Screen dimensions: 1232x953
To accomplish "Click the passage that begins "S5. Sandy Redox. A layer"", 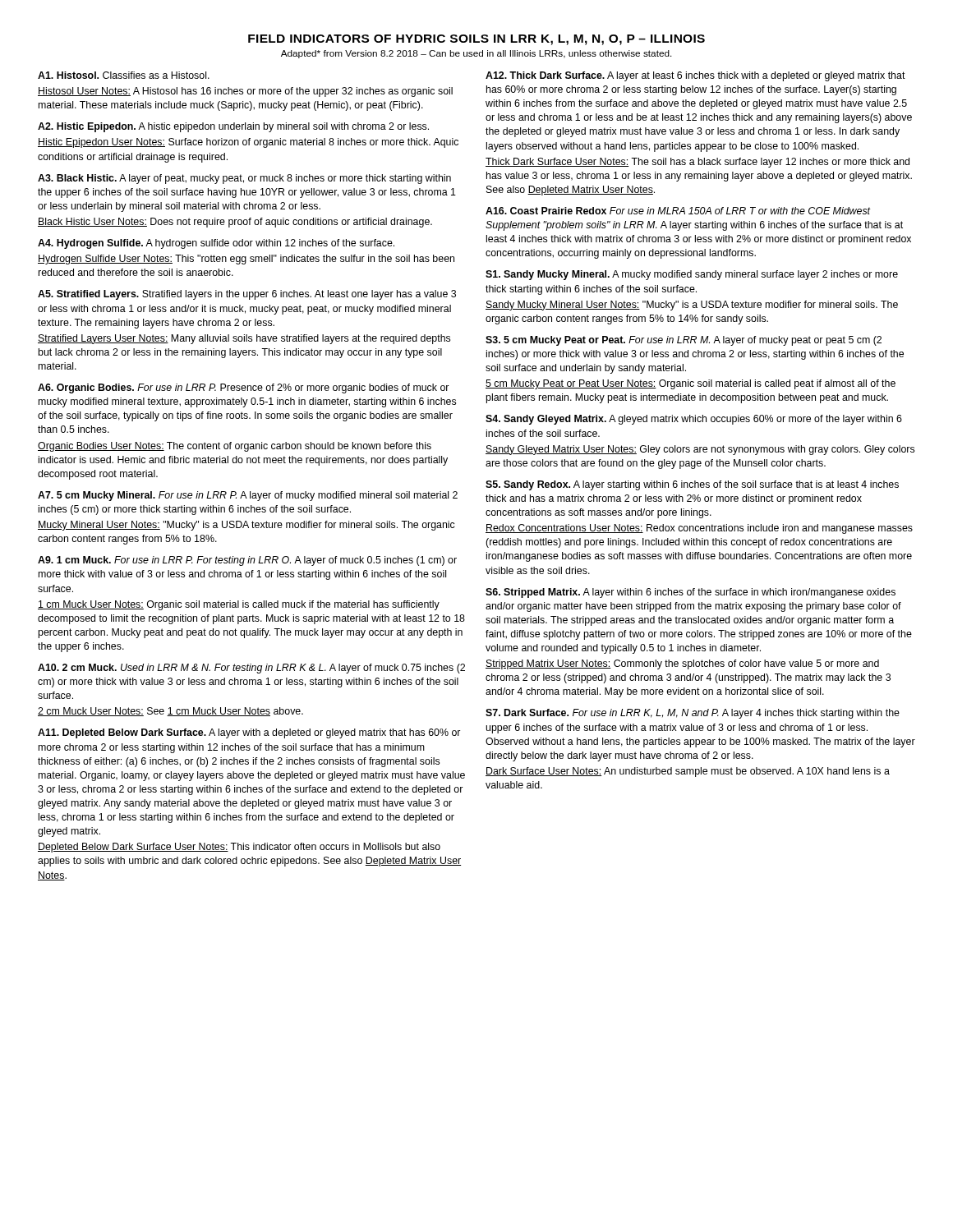I will [700, 528].
